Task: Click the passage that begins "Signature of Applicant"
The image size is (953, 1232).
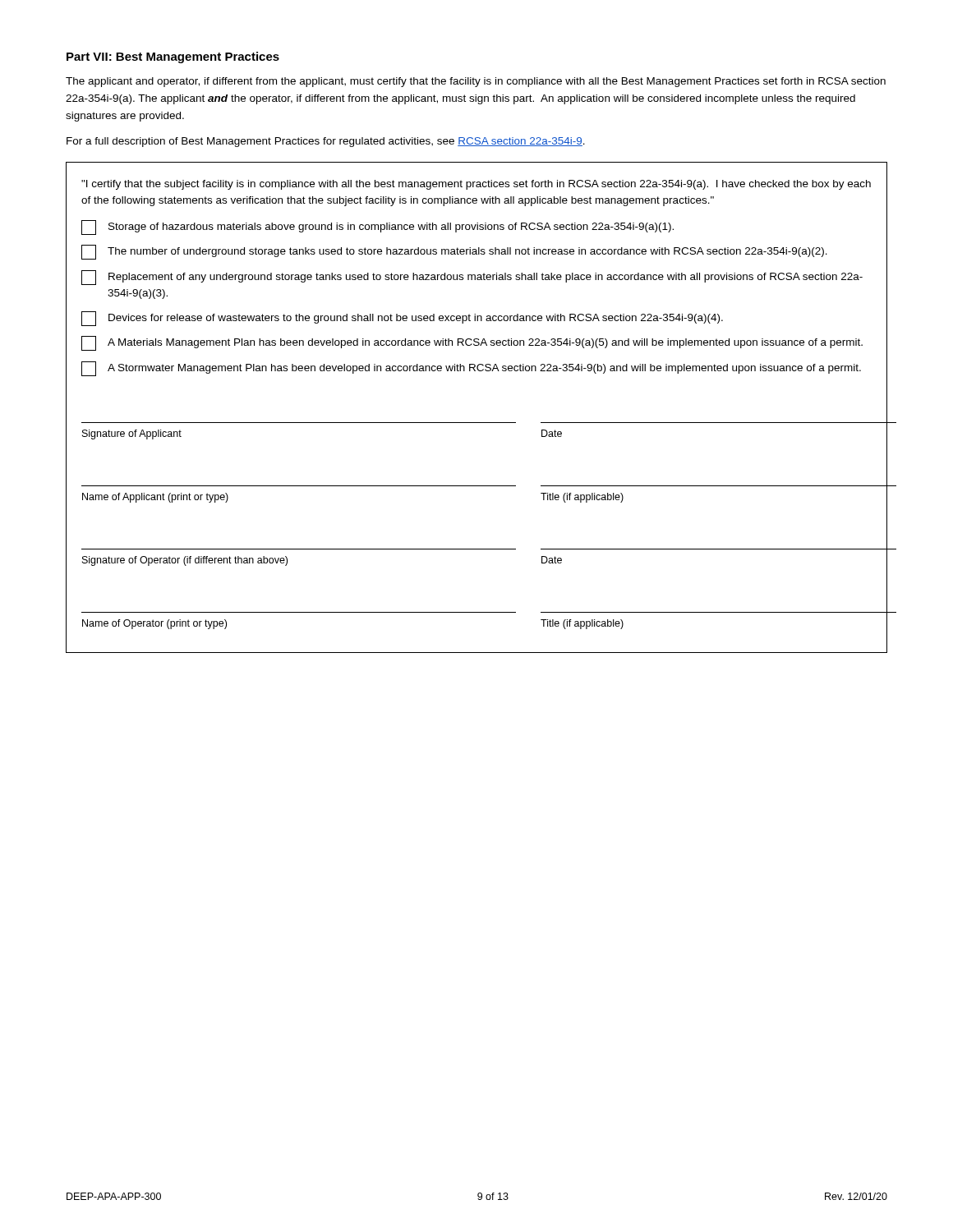Action: 476,419
